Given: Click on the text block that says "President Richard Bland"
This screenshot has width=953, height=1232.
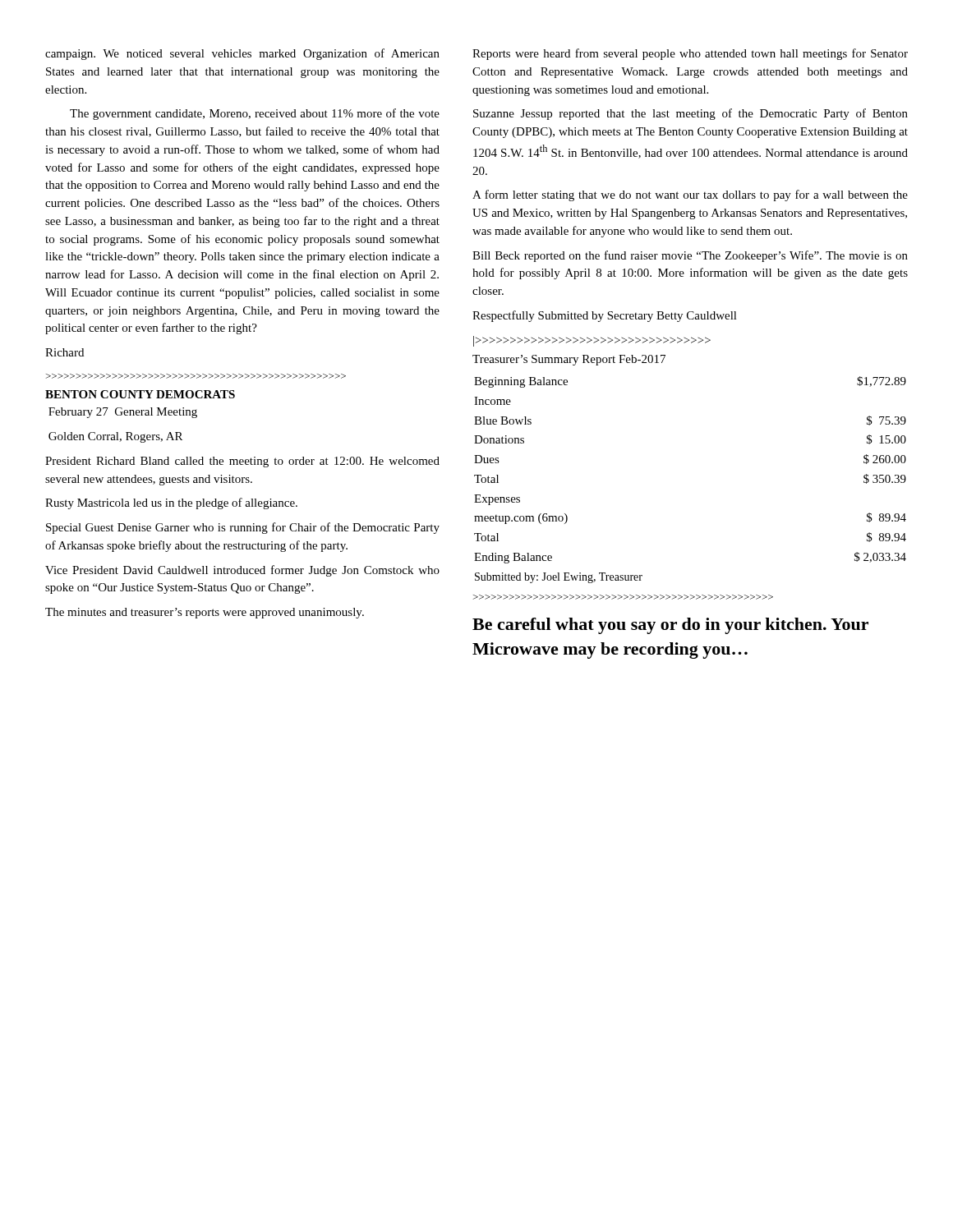Looking at the screenshot, I should [242, 470].
